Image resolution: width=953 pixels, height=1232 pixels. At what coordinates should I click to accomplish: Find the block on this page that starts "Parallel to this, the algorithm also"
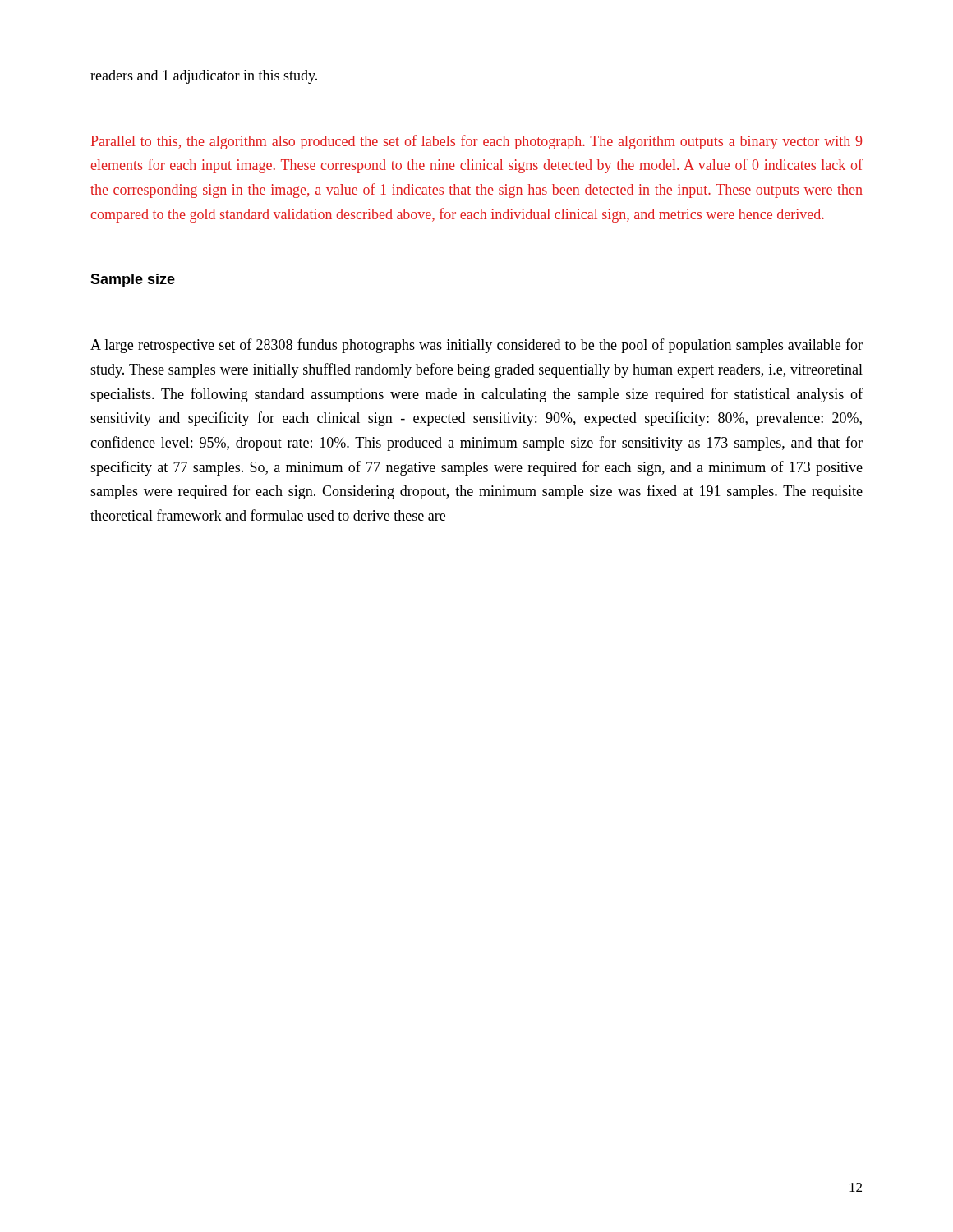pos(476,178)
